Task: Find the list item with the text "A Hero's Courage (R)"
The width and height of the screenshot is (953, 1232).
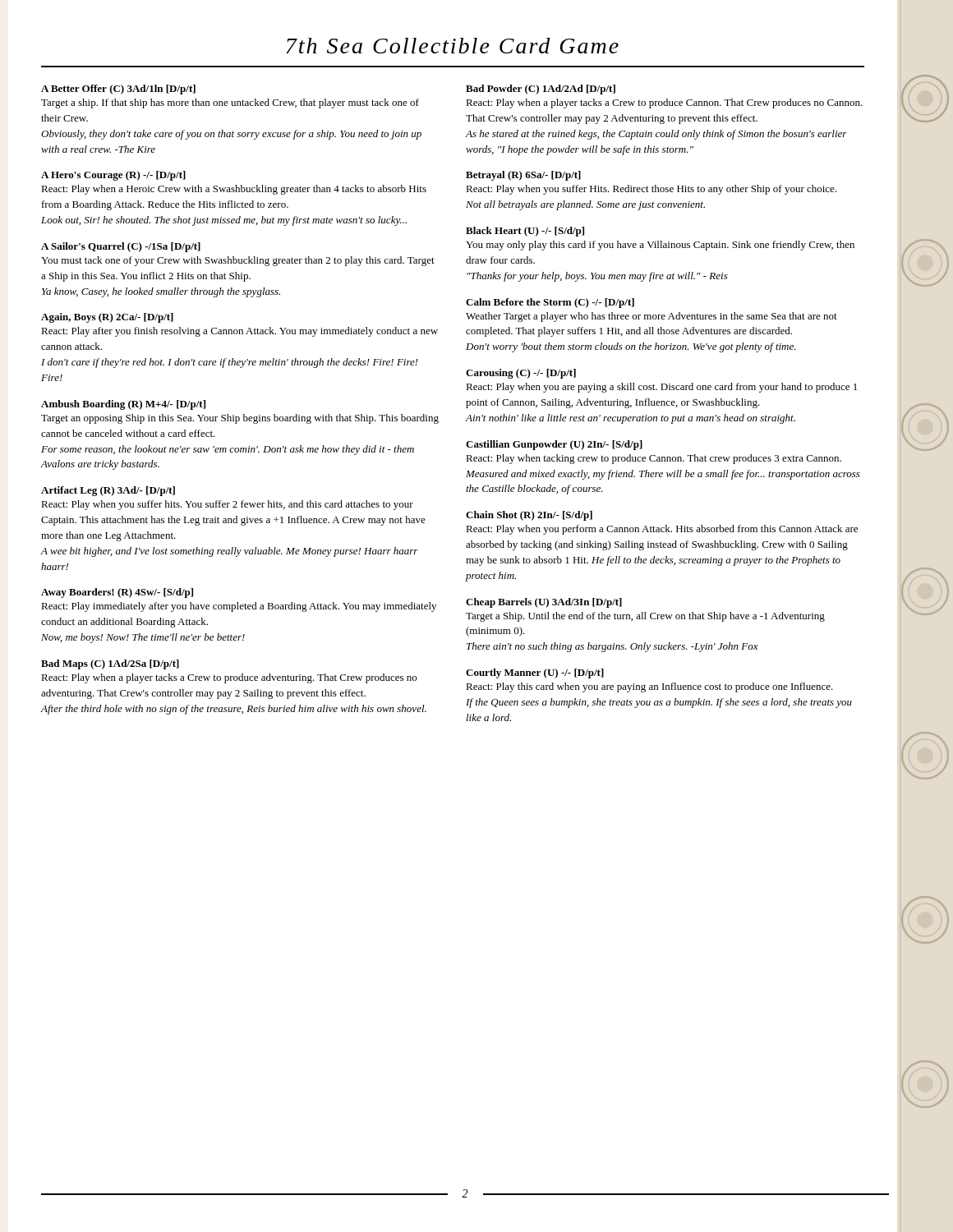Action: pos(240,198)
